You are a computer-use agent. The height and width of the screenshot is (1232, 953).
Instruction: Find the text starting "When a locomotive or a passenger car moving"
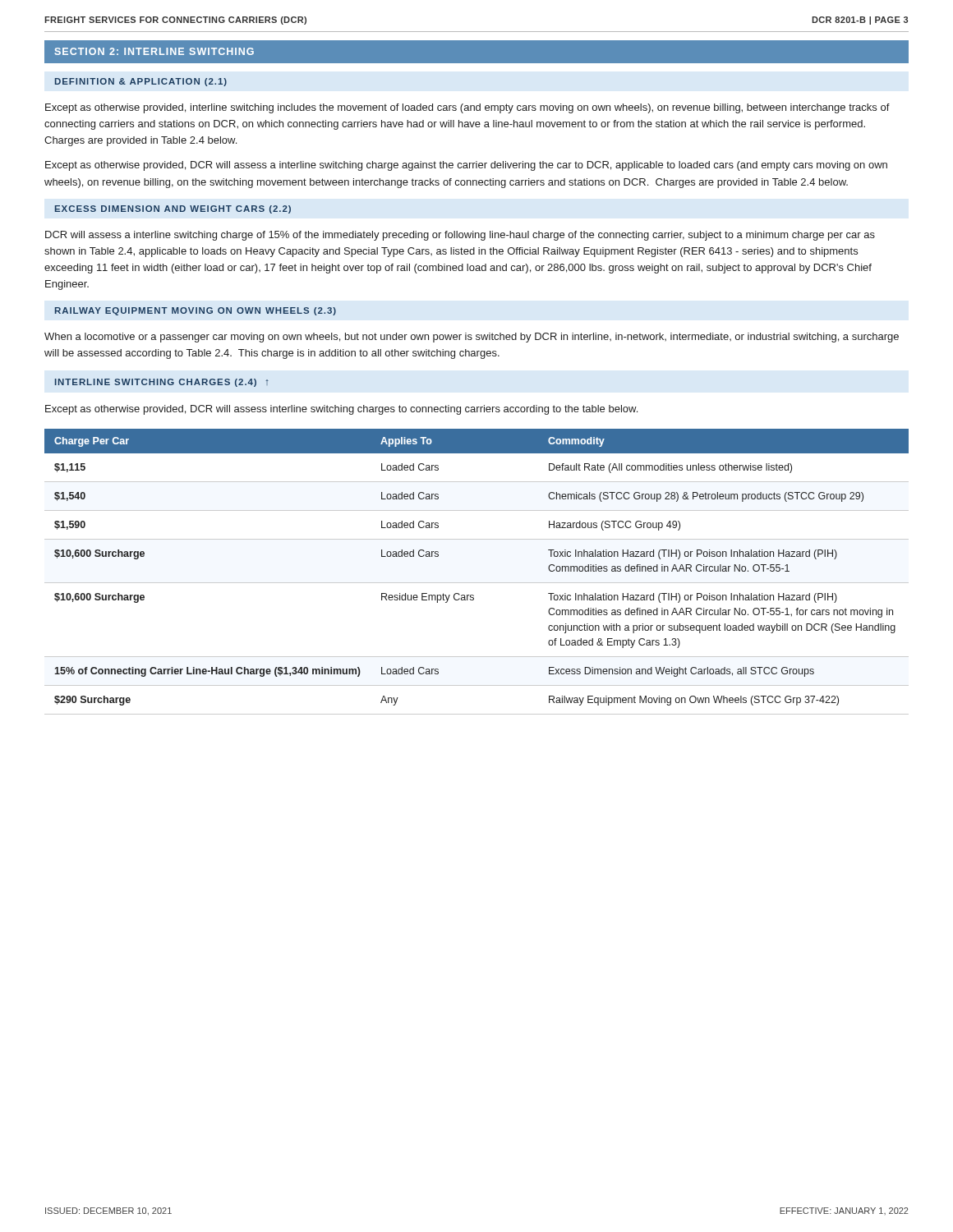coord(472,345)
